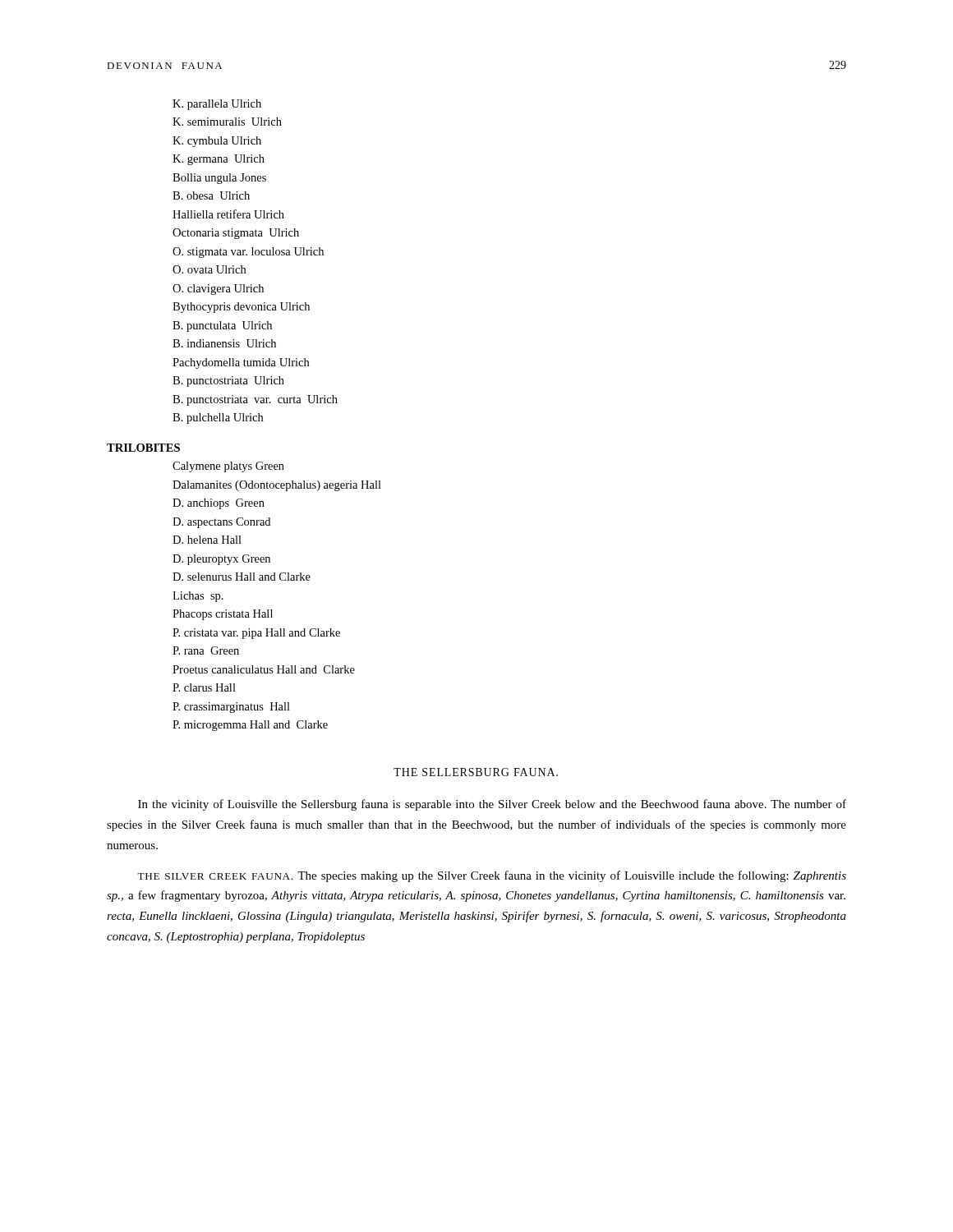Find the list item with the text "P. microgemma Hall and Clarke"
Screen dimensions: 1232x953
click(x=250, y=724)
